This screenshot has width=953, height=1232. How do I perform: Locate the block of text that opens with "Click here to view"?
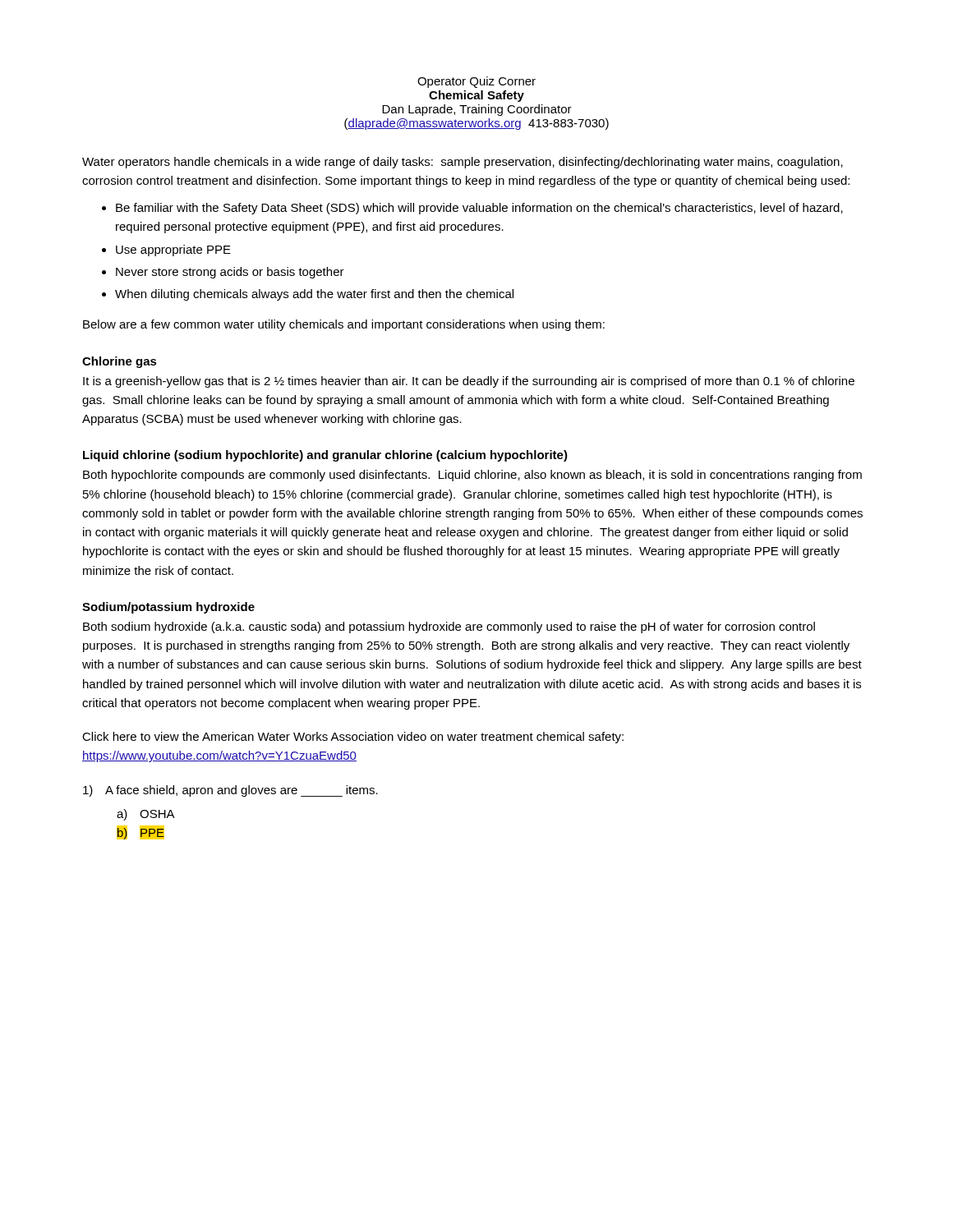(353, 746)
